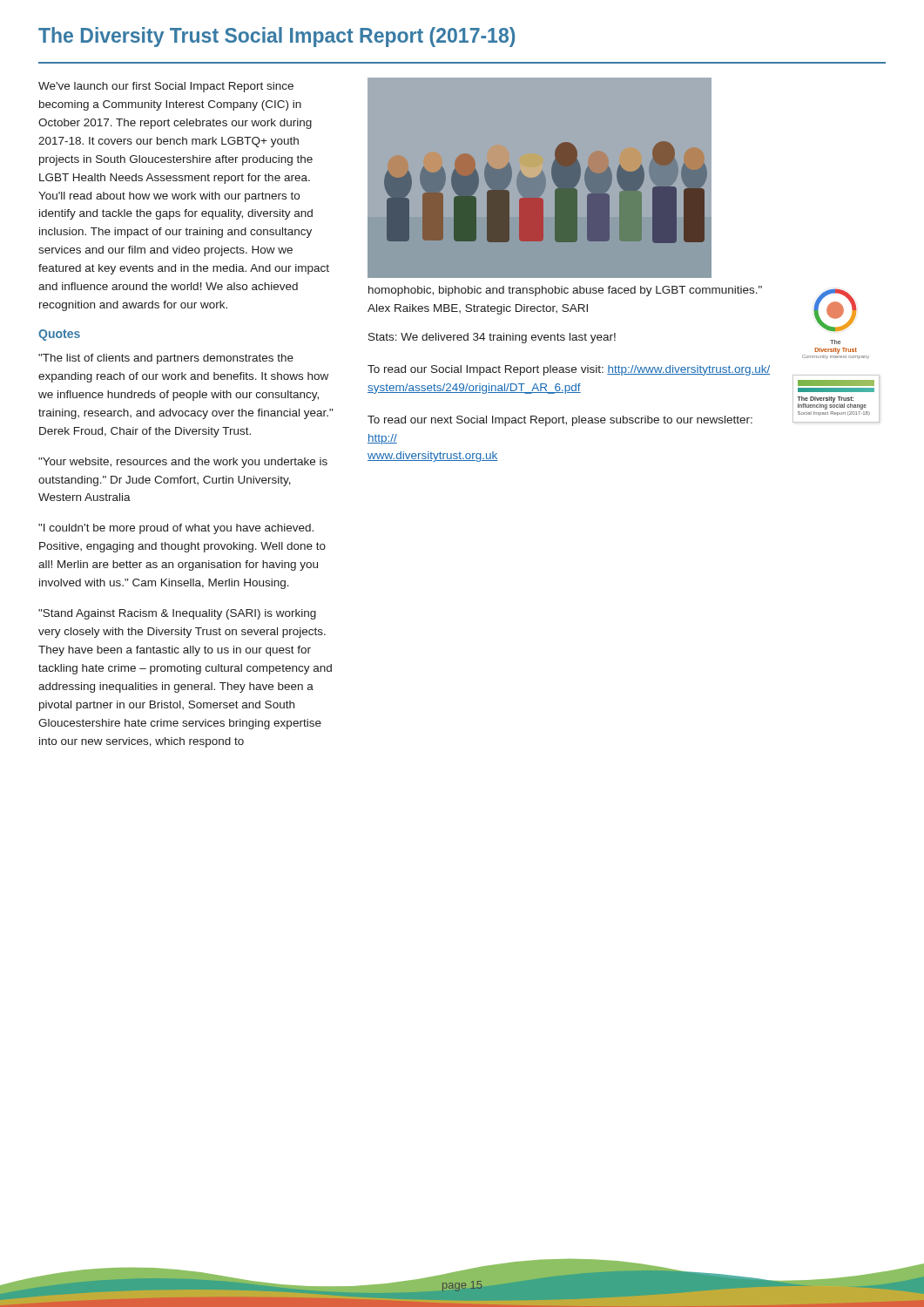Click on the illustration
This screenshot has width=924, height=1307.
click(836, 399)
